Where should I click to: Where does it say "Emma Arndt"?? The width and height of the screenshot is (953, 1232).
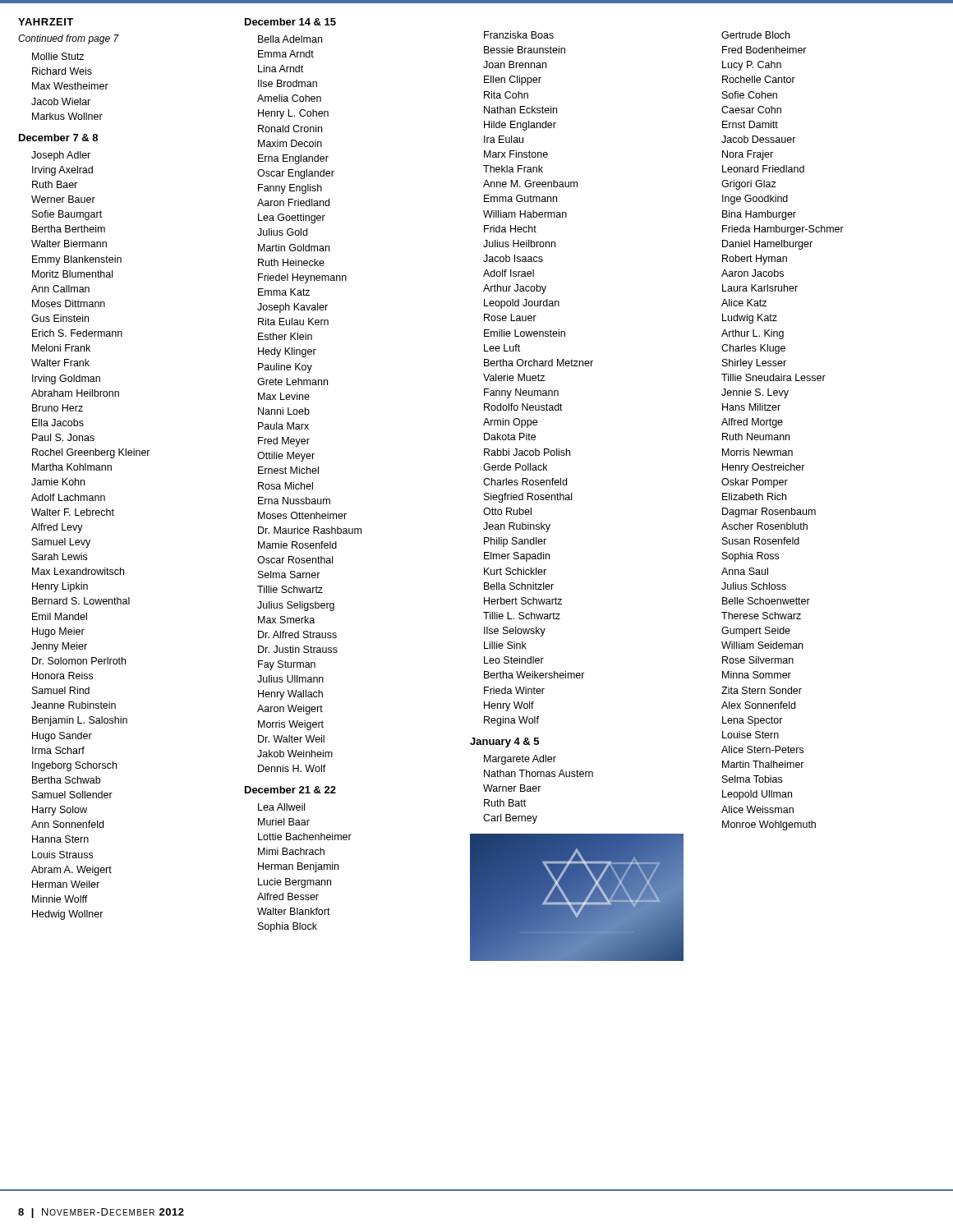pyautogui.click(x=285, y=54)
